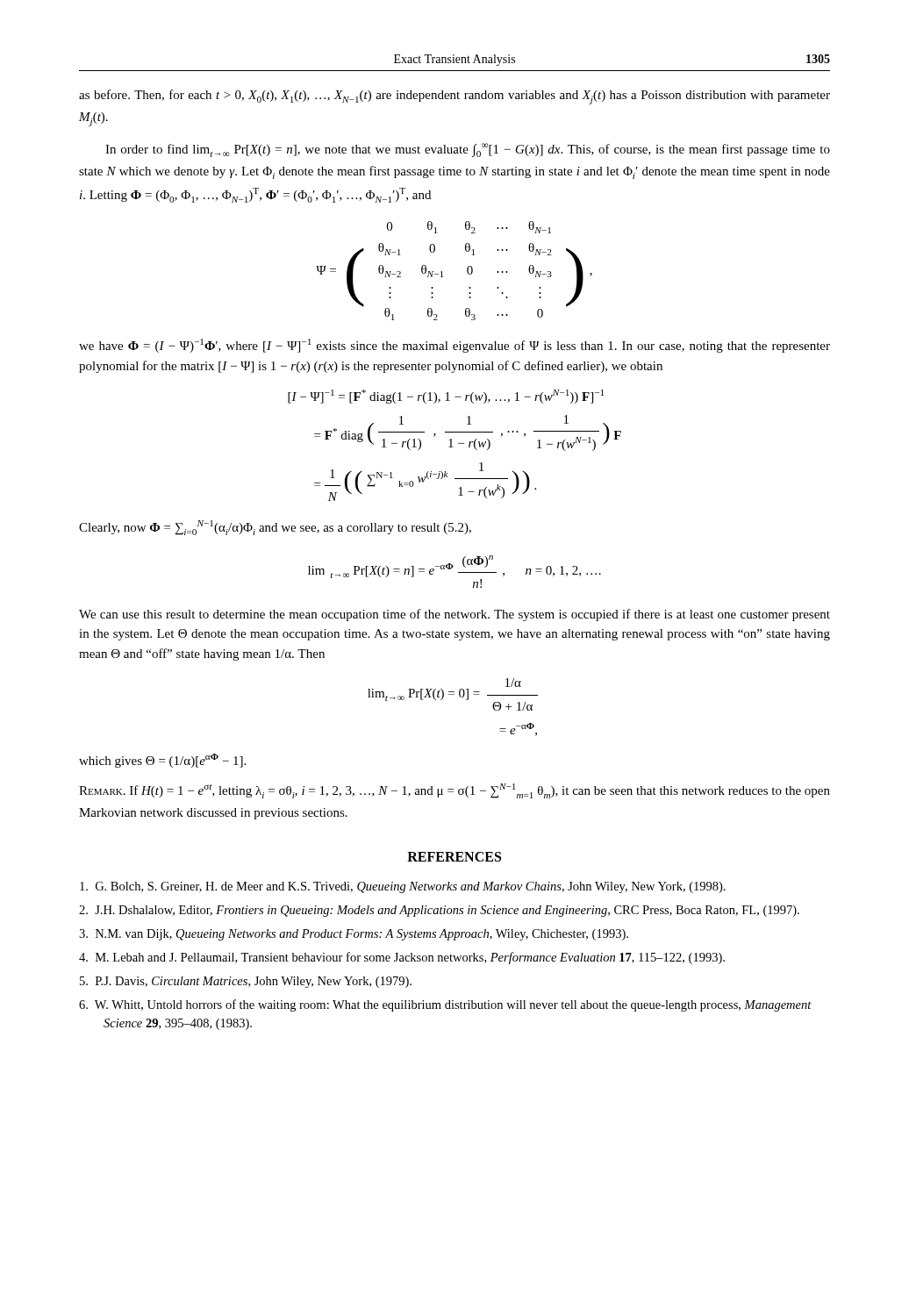Select the region starting "2. J.H. Dshalalow, Editor, Frontiers in Queueing: Models"
This screenshot has height=1316, width=909.
coord(439,910)
